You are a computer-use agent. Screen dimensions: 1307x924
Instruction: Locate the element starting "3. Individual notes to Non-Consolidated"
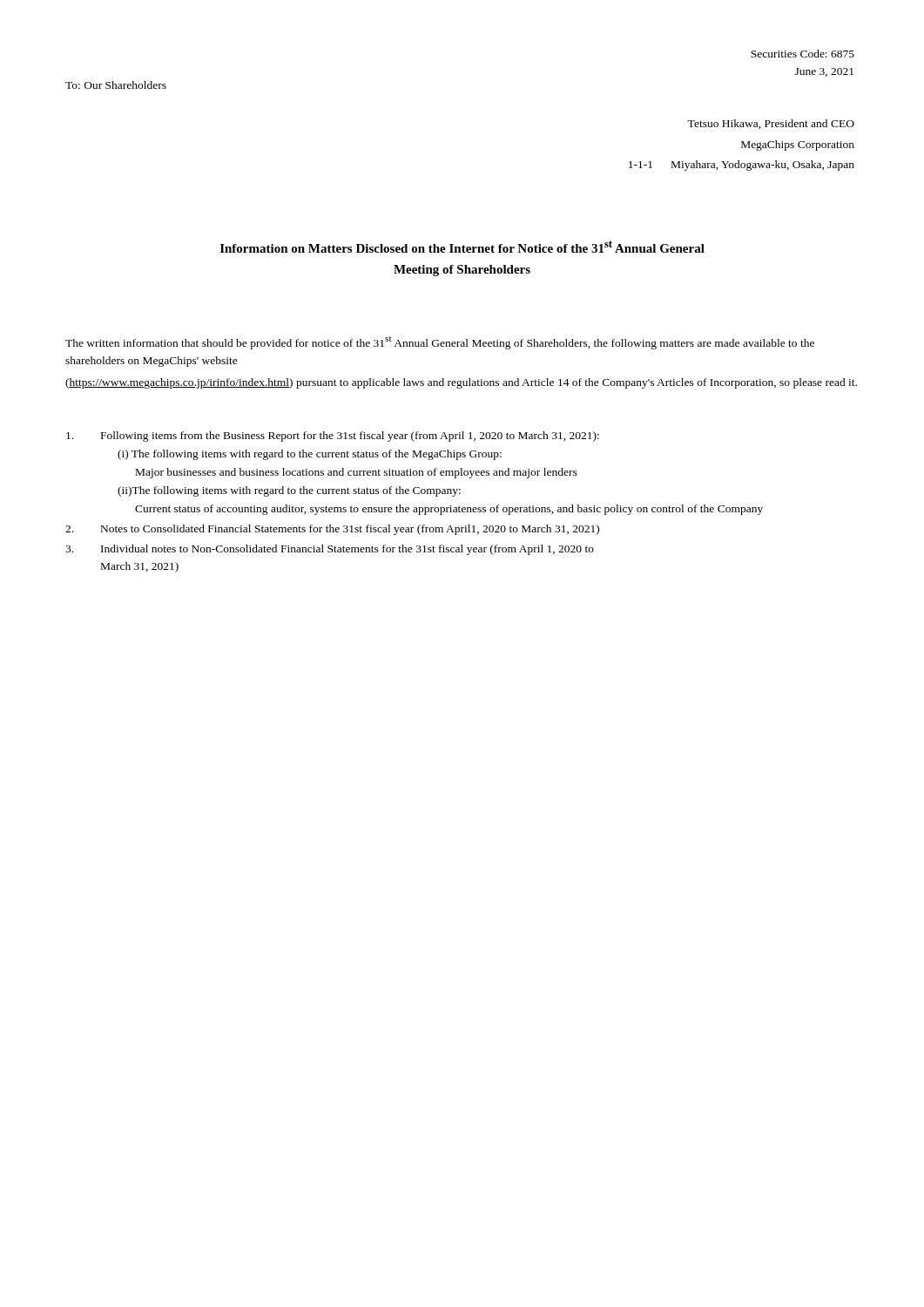[x=462, y=558]
